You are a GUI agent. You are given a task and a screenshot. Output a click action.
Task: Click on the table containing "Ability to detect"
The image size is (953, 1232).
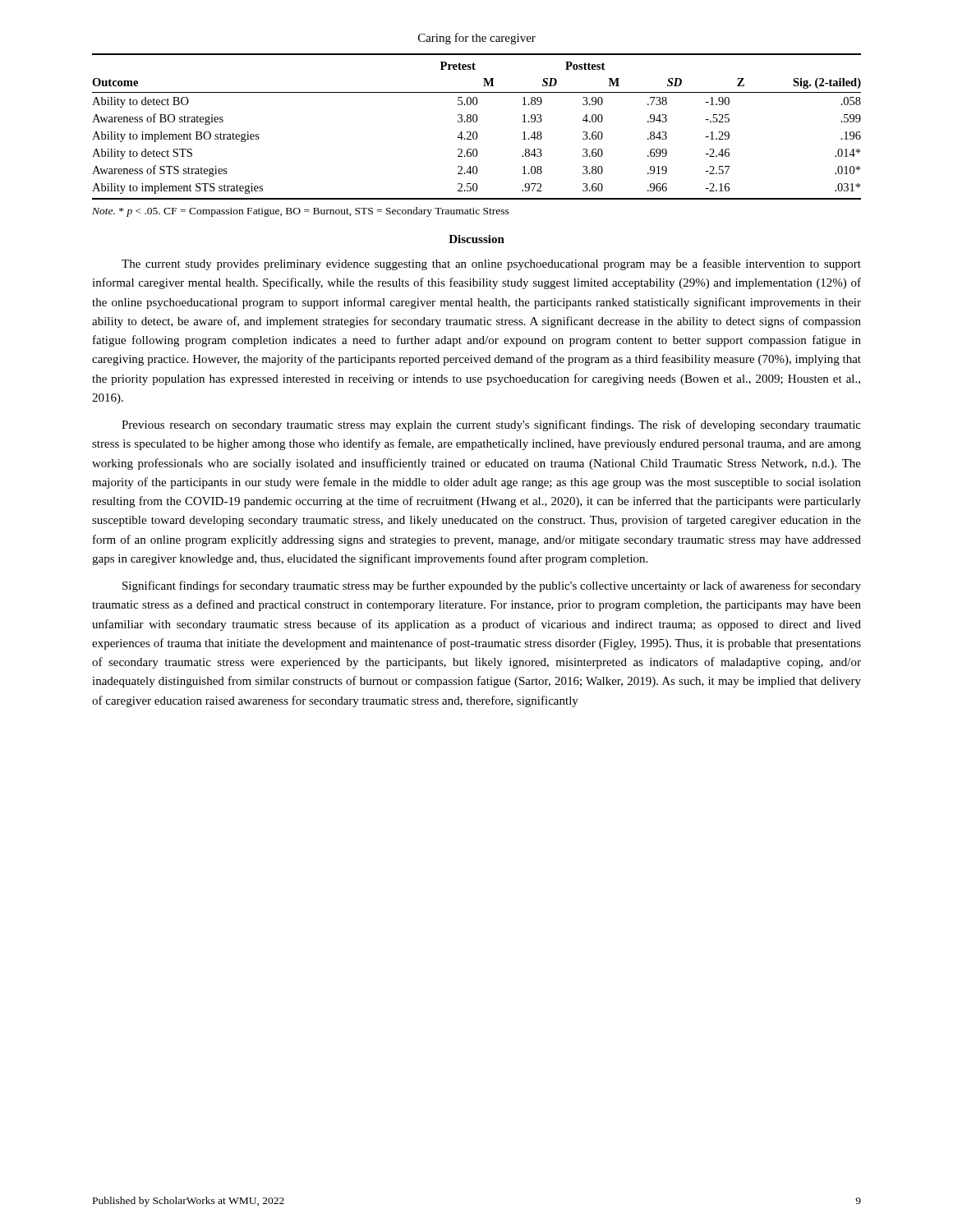click(x=476, y=126)
